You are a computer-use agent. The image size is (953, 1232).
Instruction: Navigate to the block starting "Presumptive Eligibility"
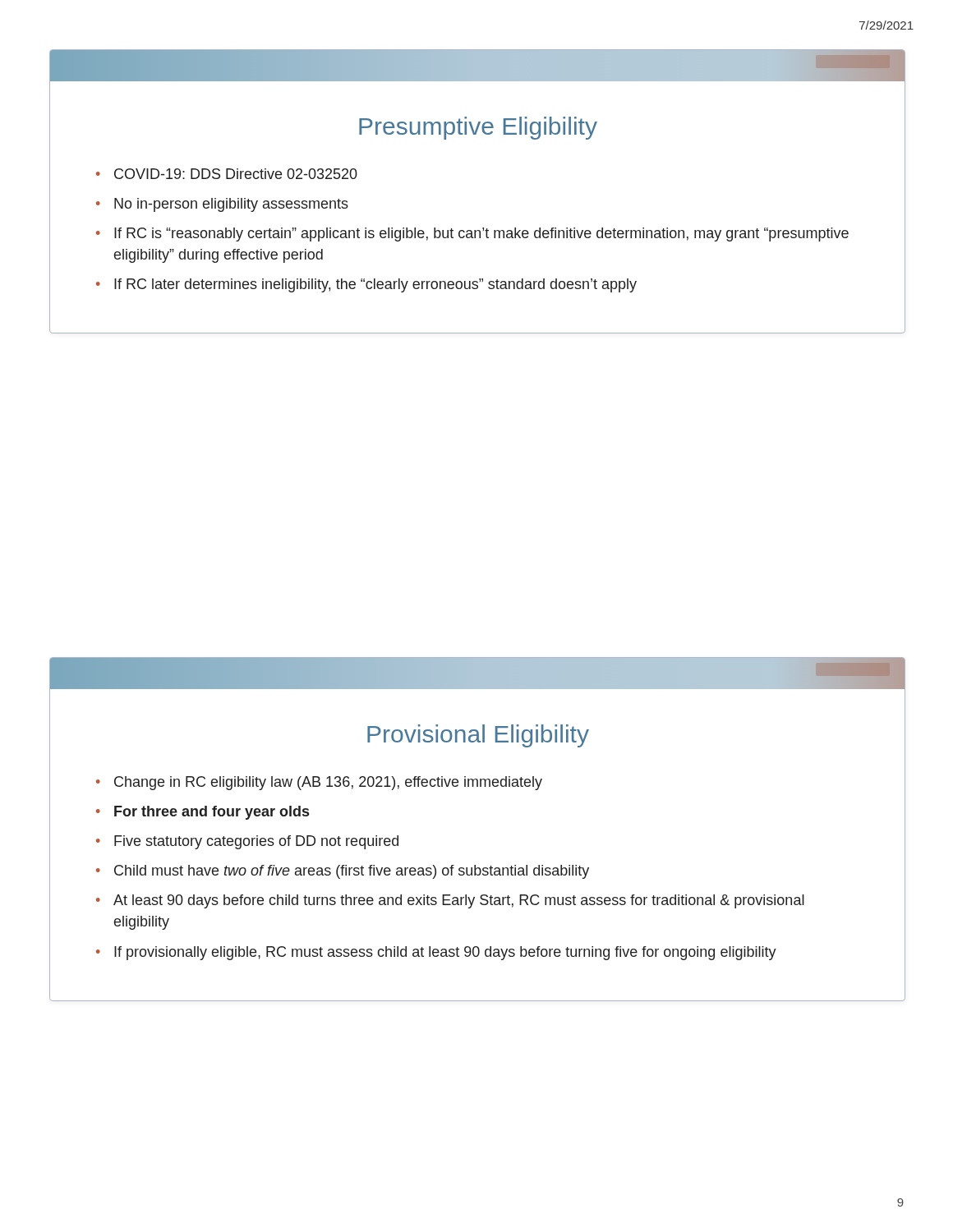477,126
